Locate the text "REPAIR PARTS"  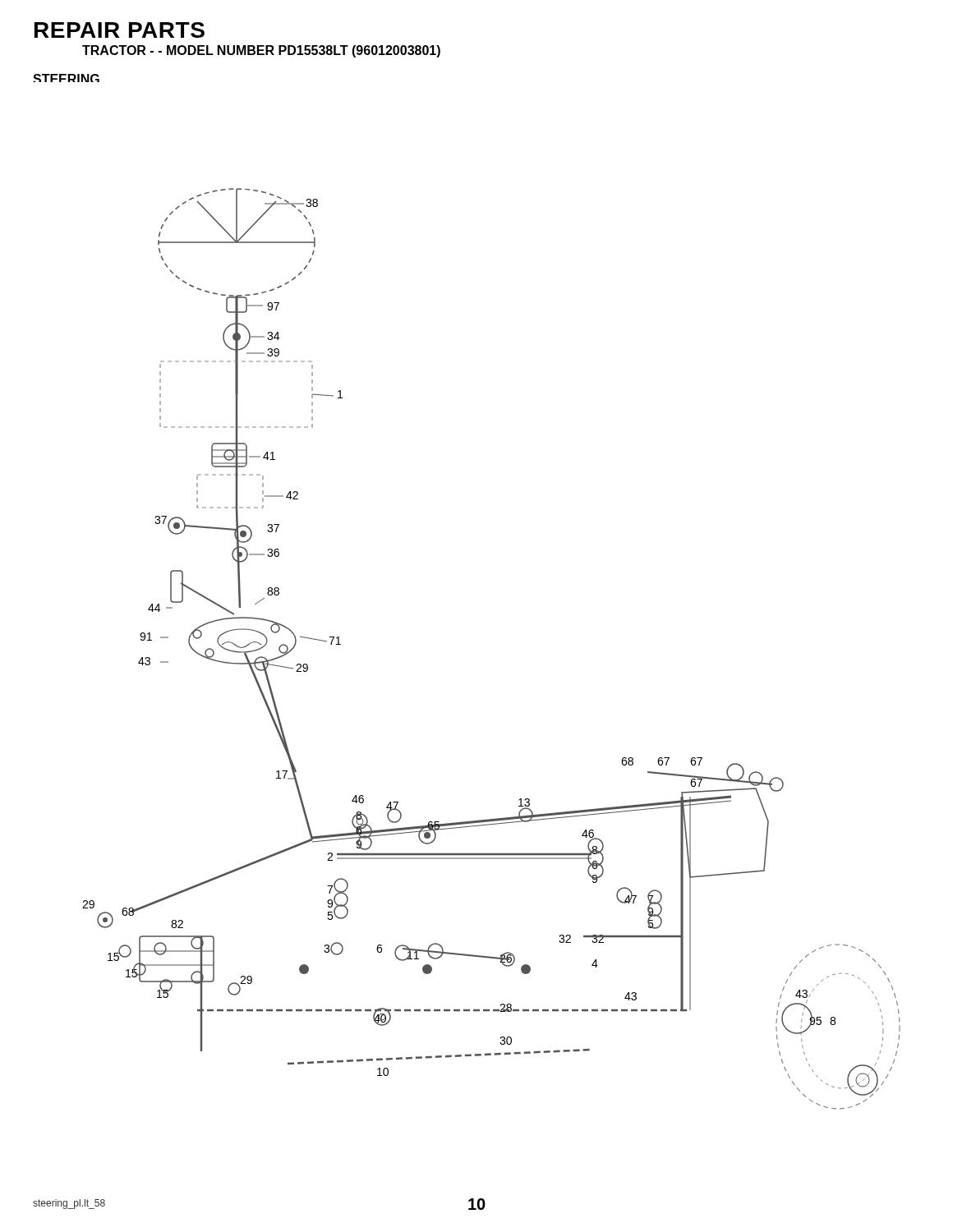(119, 30)
